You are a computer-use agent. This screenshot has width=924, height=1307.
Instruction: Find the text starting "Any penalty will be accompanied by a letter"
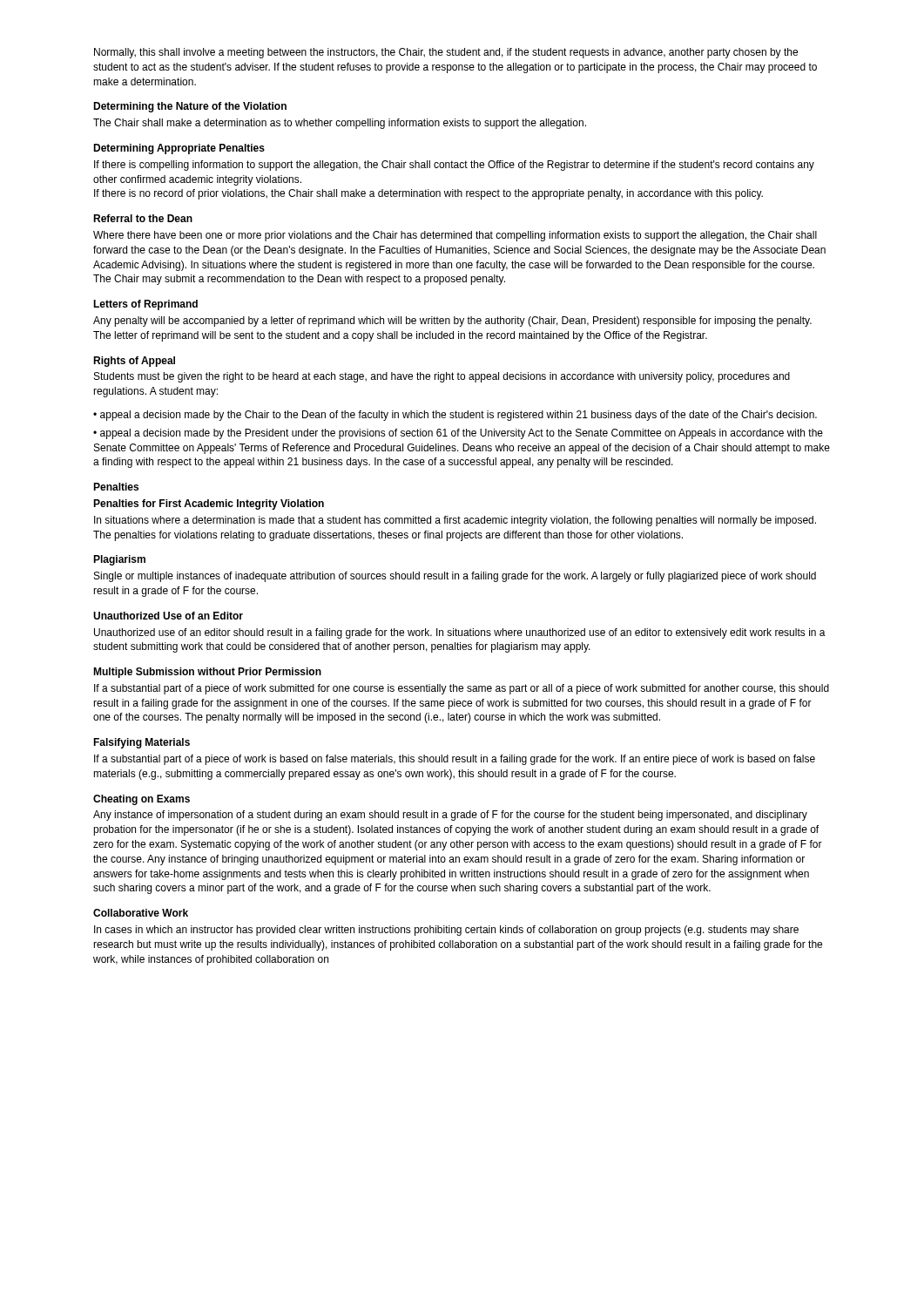click(453, 328)
